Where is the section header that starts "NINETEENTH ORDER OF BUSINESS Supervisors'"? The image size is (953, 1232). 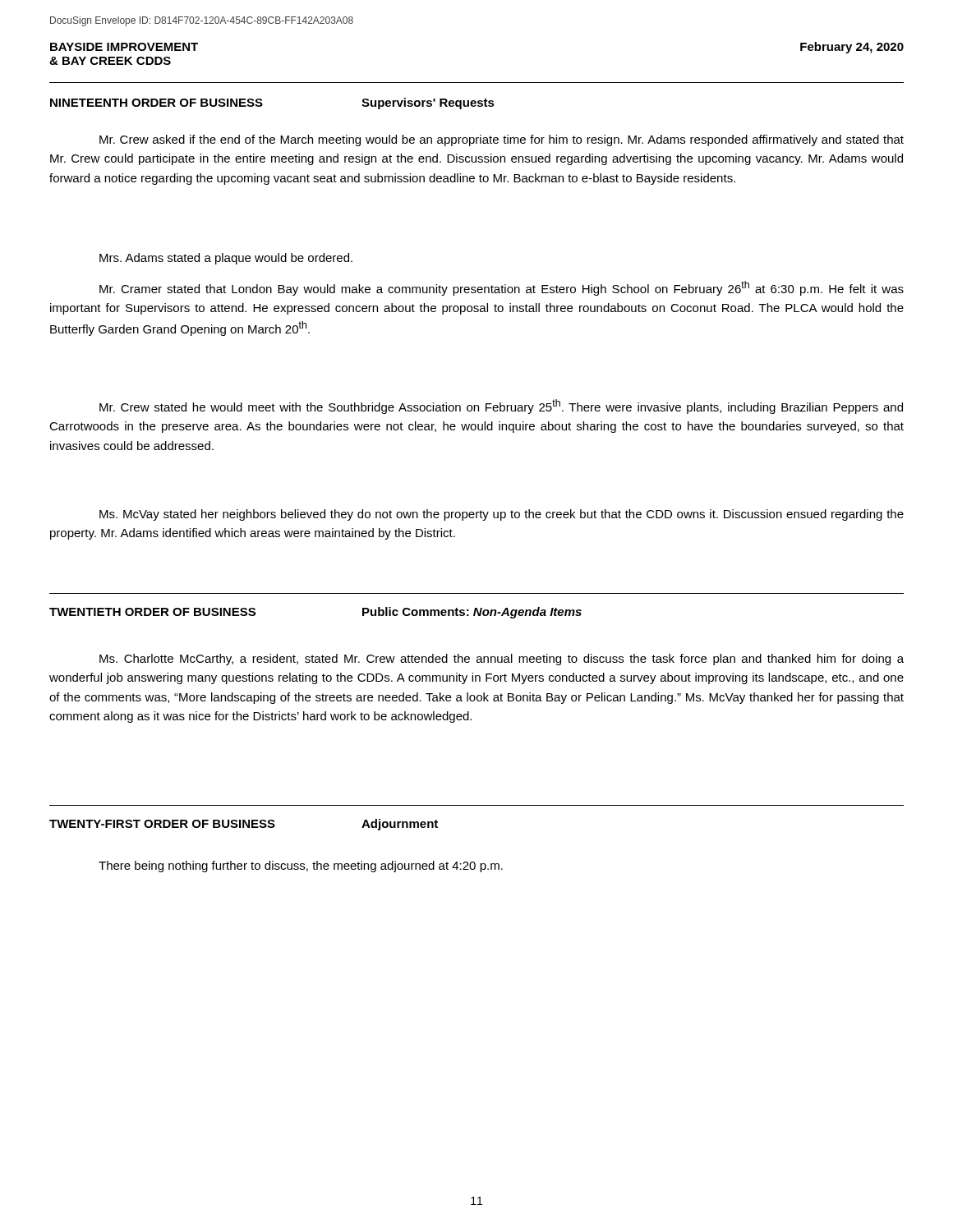click(272, 102)
